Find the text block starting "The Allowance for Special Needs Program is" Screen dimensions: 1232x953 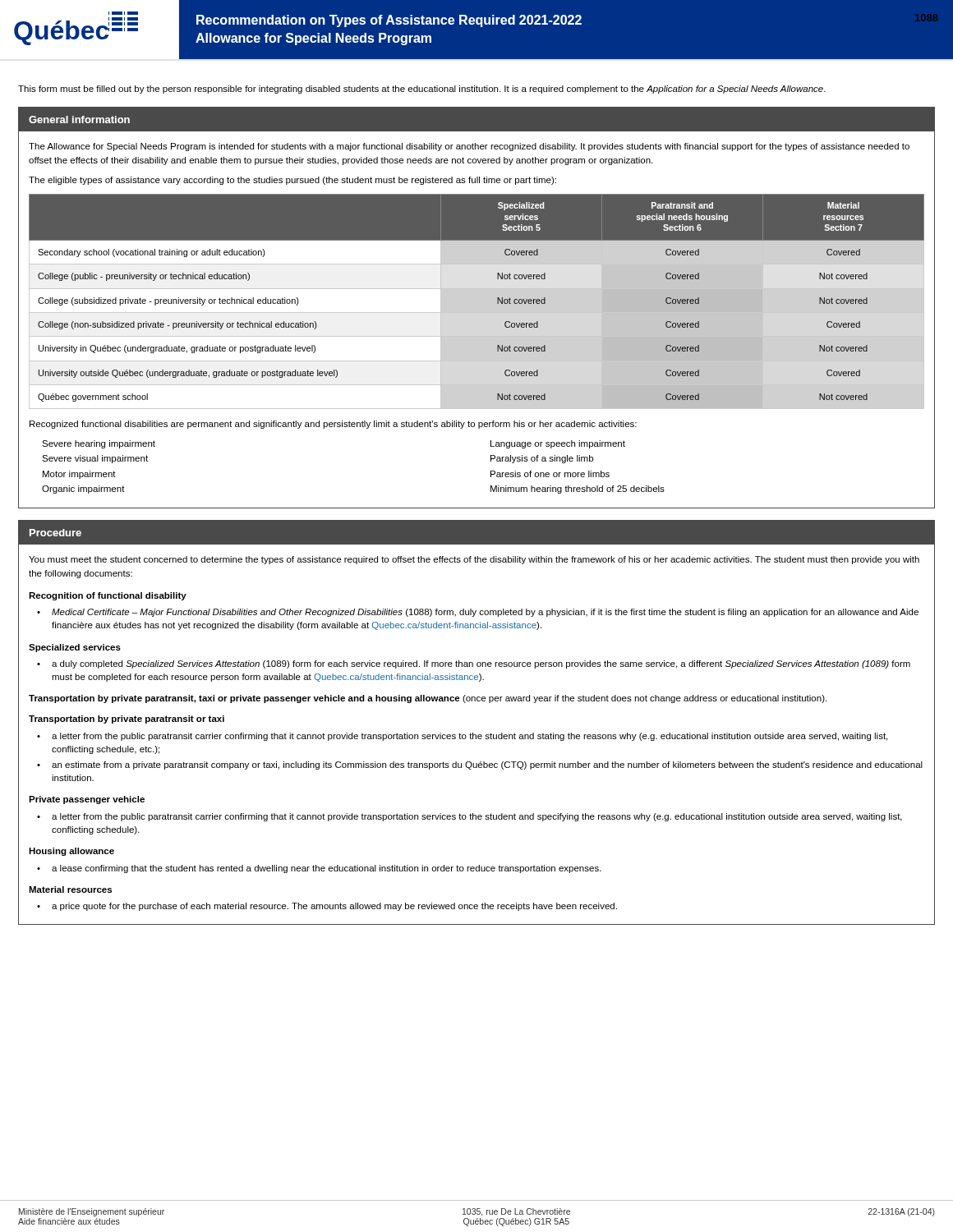click(469, 153)
